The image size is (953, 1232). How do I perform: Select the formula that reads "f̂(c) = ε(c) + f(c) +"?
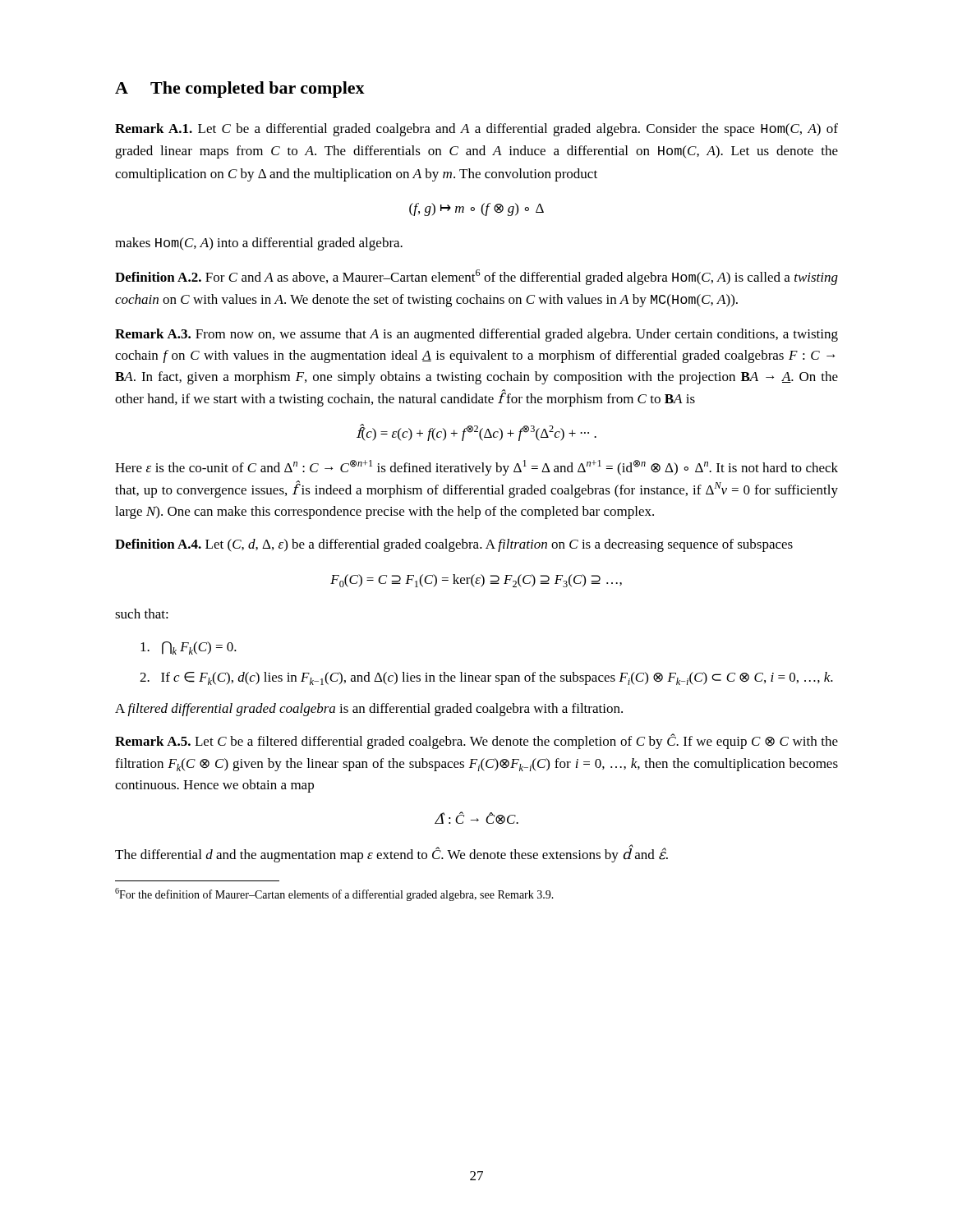point(476,432)
